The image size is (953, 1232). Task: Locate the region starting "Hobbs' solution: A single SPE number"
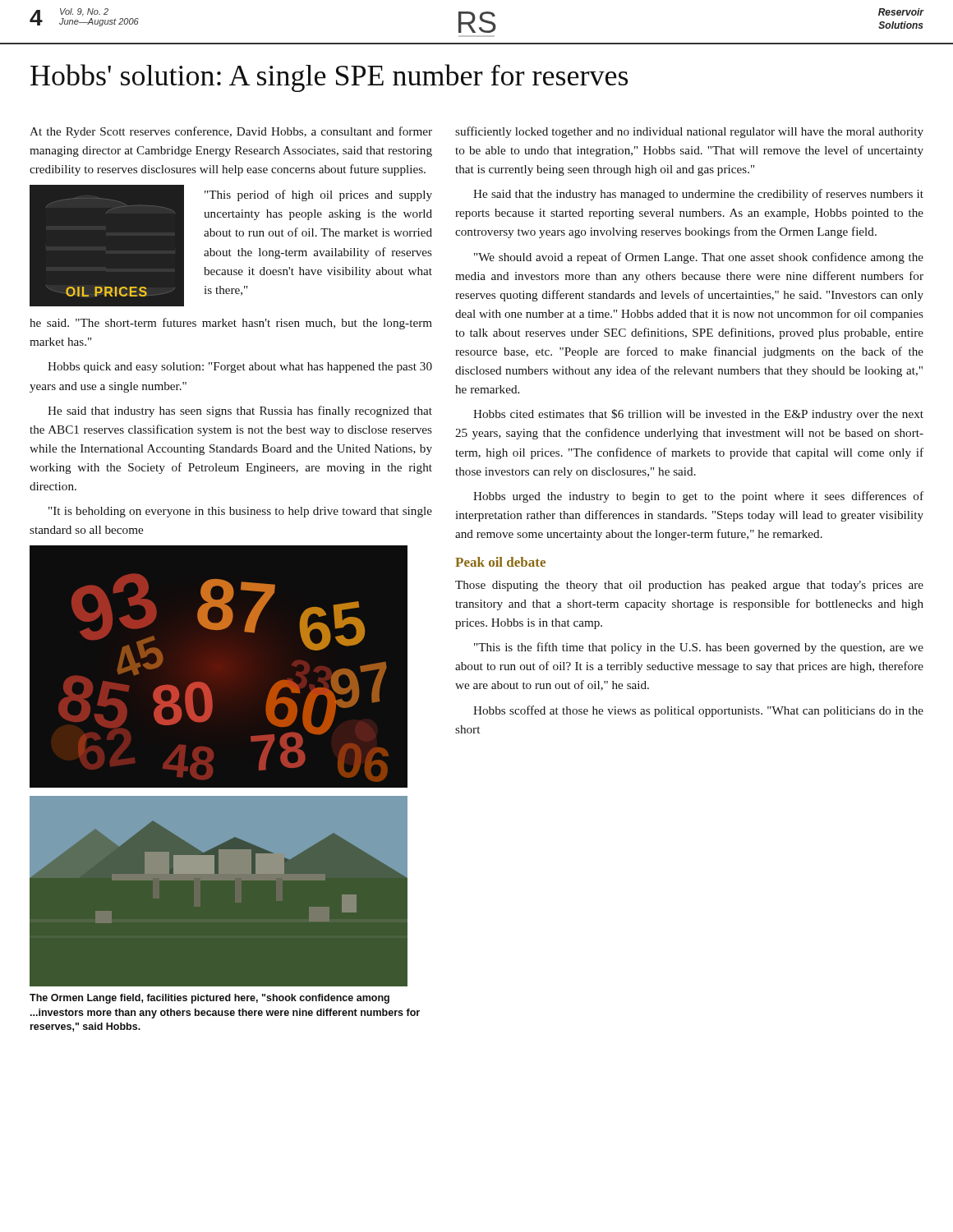476,76
